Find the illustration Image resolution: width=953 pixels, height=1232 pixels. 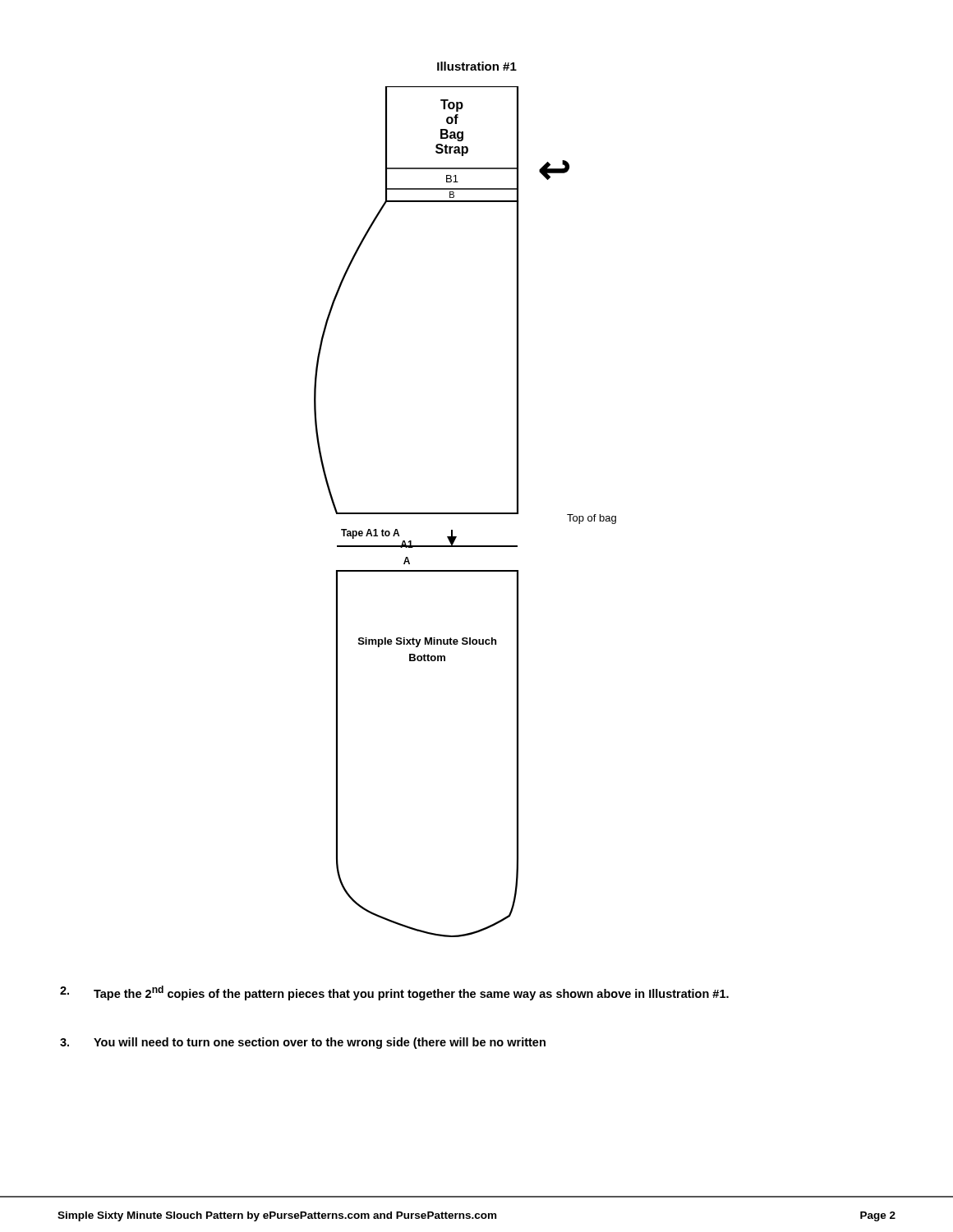pyautogui.click(x=476, y=526)
